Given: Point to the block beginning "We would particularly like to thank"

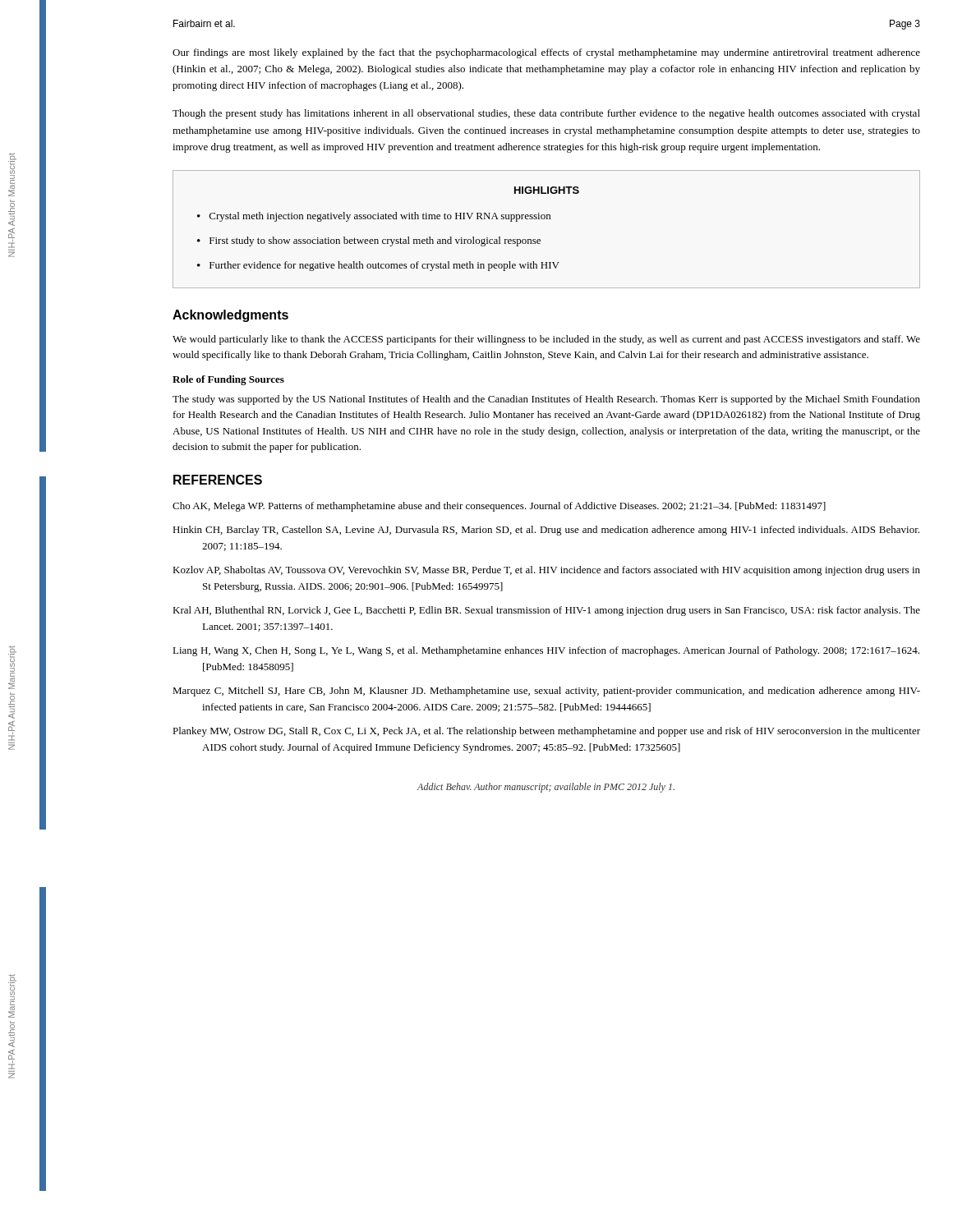Looking at the screenshot, I should [546, 347].
